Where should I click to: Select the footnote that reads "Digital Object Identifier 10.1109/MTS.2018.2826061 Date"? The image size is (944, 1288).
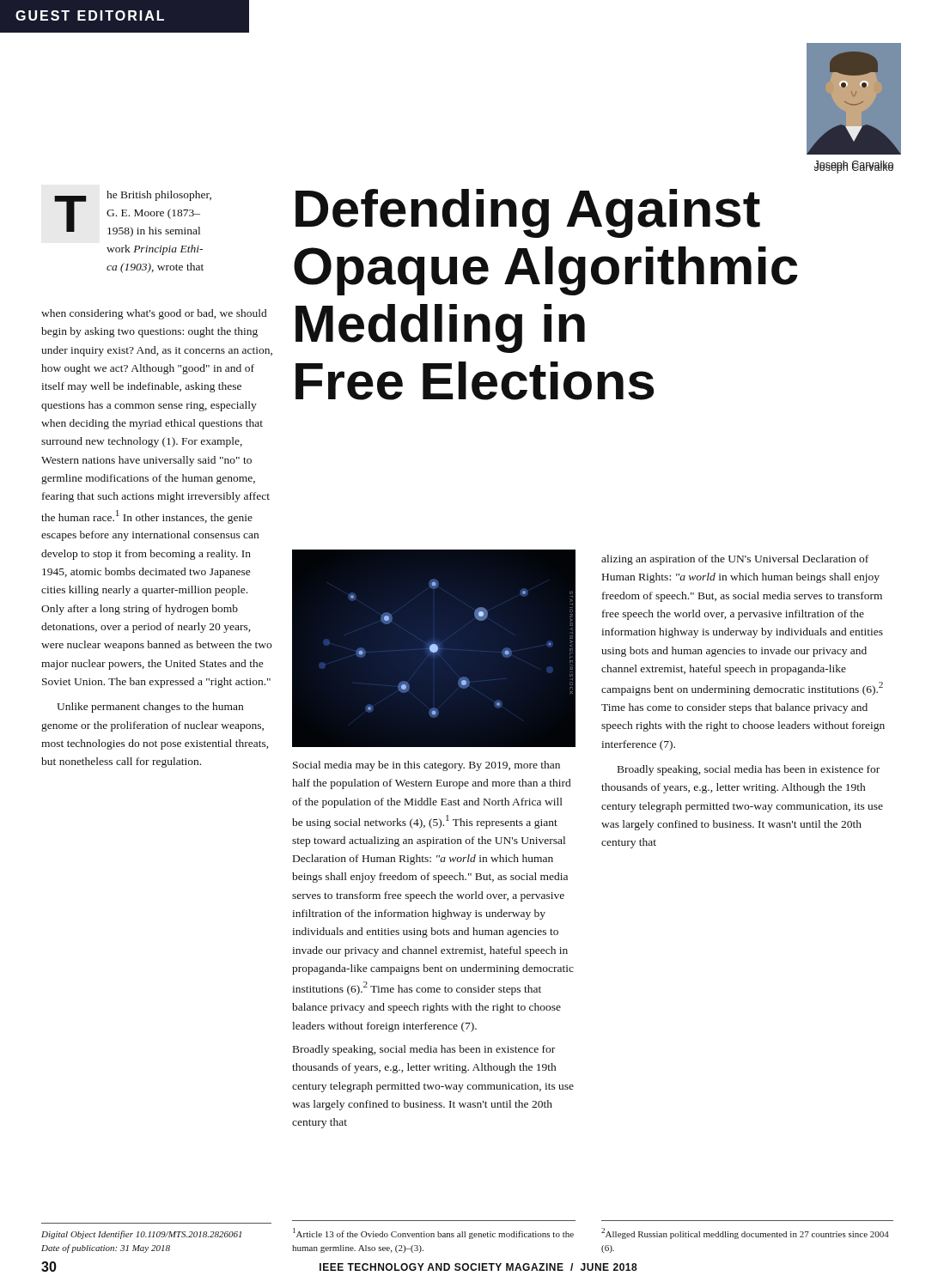[x=142, y=1241]
